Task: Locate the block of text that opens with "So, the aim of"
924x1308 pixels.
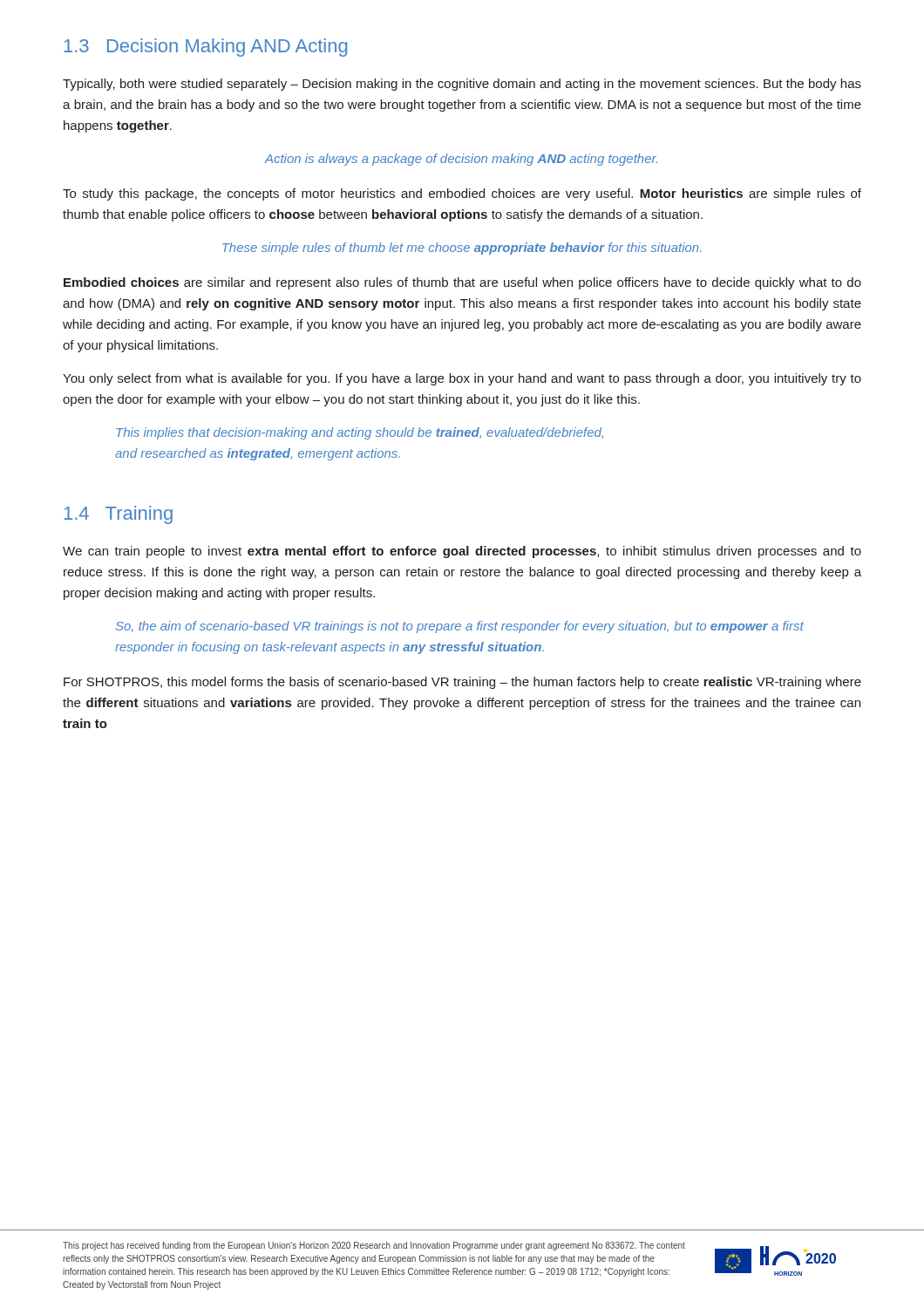Action: [x=488, y=637]
